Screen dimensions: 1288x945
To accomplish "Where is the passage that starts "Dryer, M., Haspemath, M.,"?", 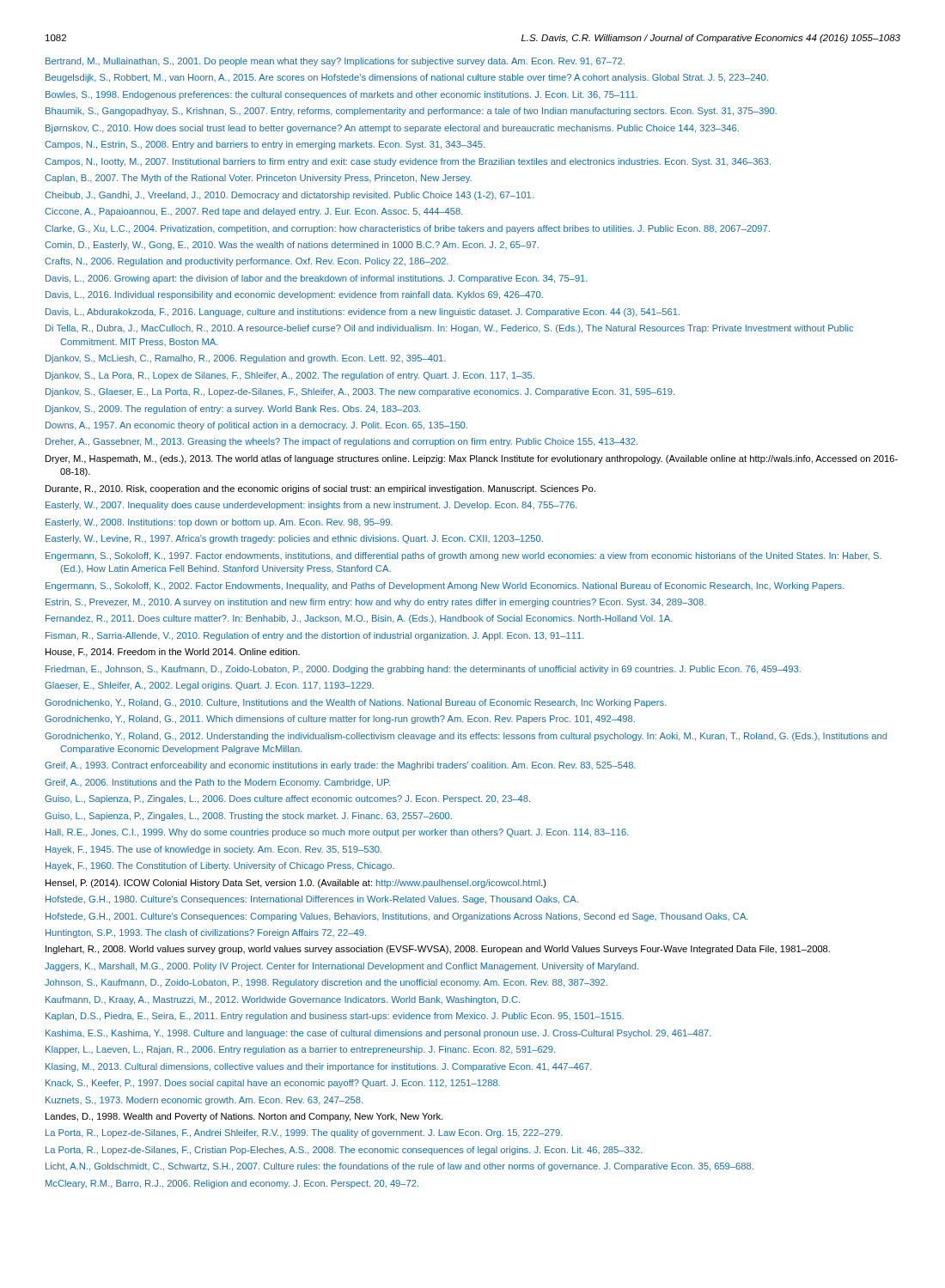I will 471,465.
